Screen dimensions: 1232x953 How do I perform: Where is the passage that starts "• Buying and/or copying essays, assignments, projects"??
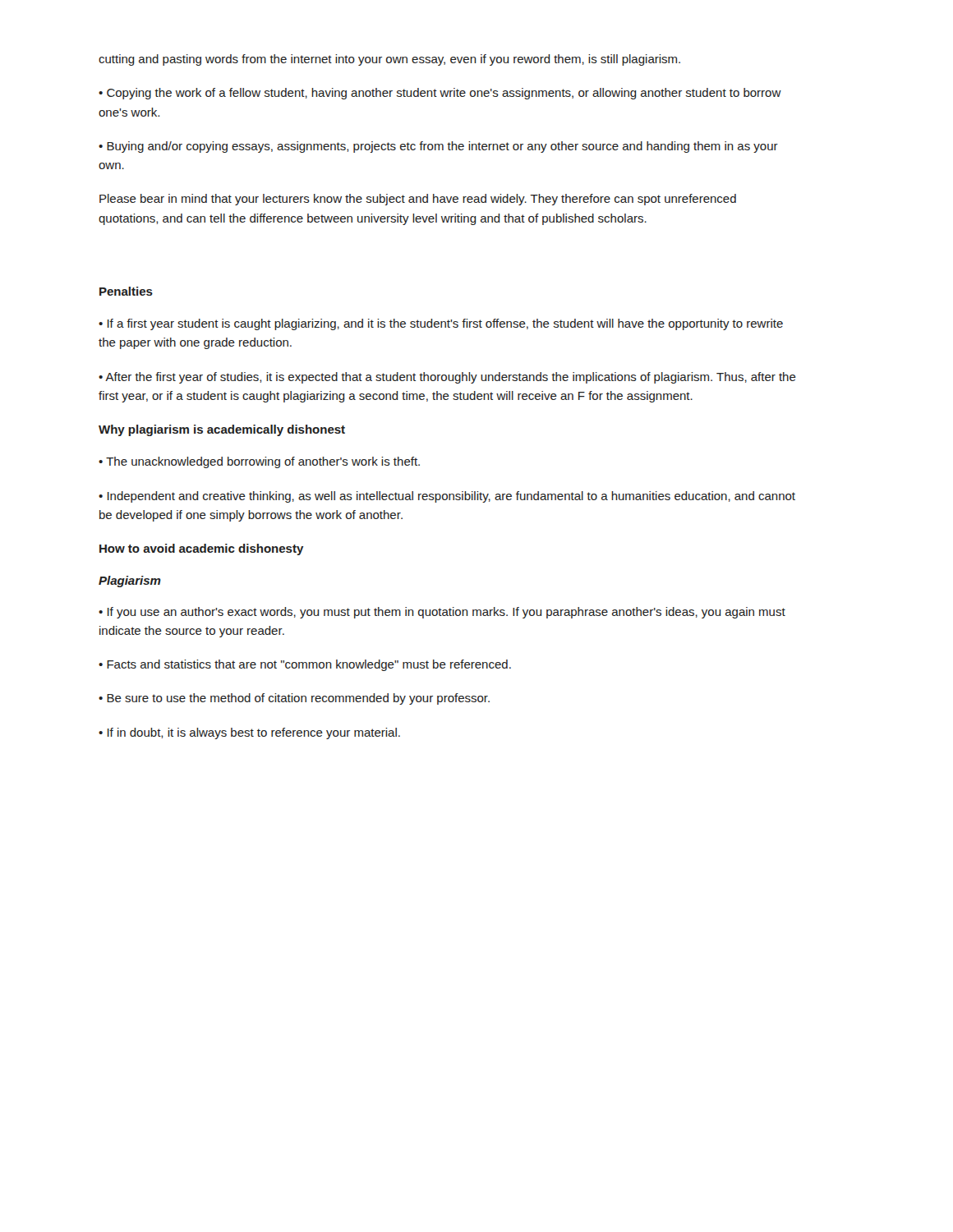coord(438,155)
